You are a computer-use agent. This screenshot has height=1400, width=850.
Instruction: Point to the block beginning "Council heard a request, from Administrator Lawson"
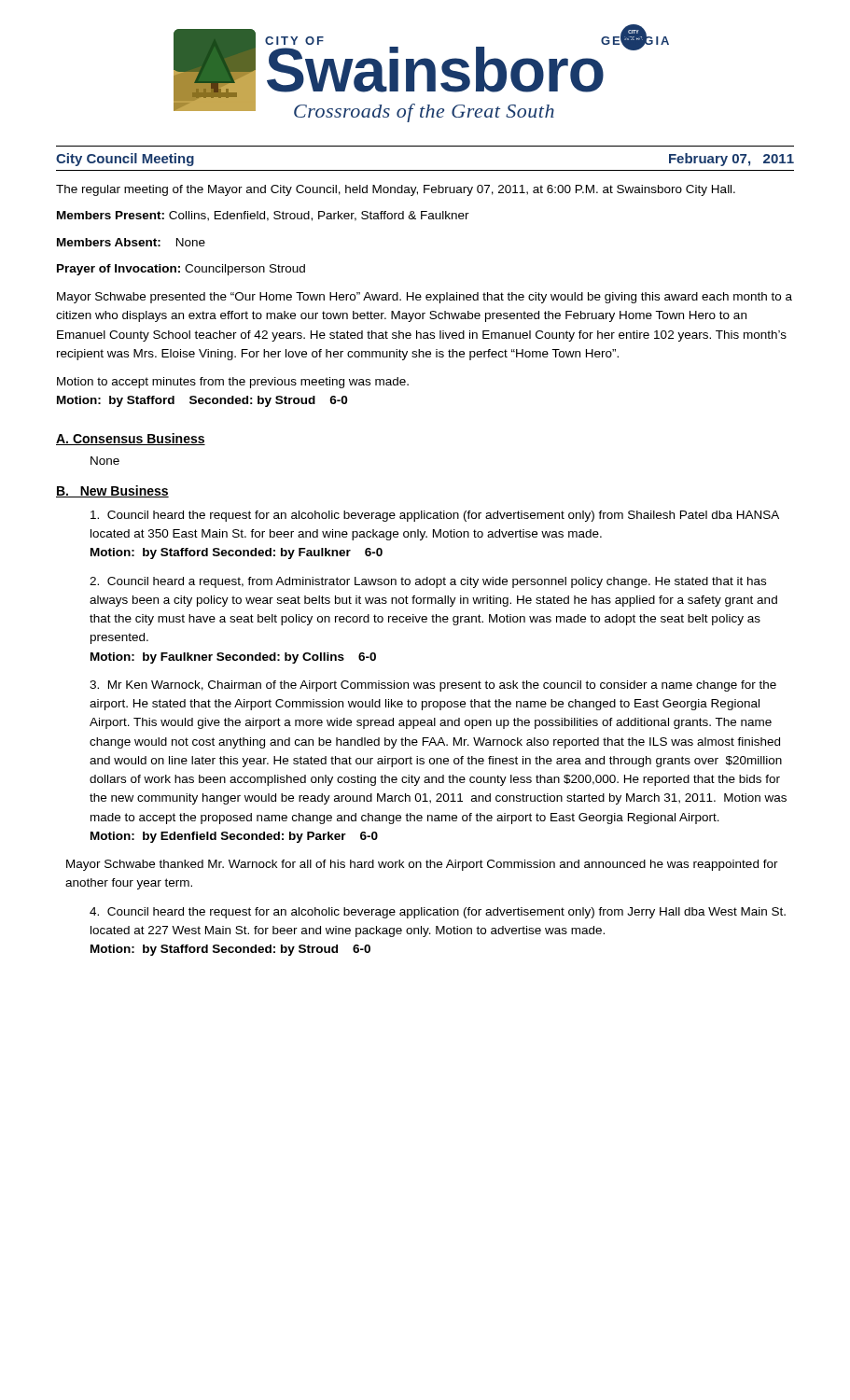point(434,618)
